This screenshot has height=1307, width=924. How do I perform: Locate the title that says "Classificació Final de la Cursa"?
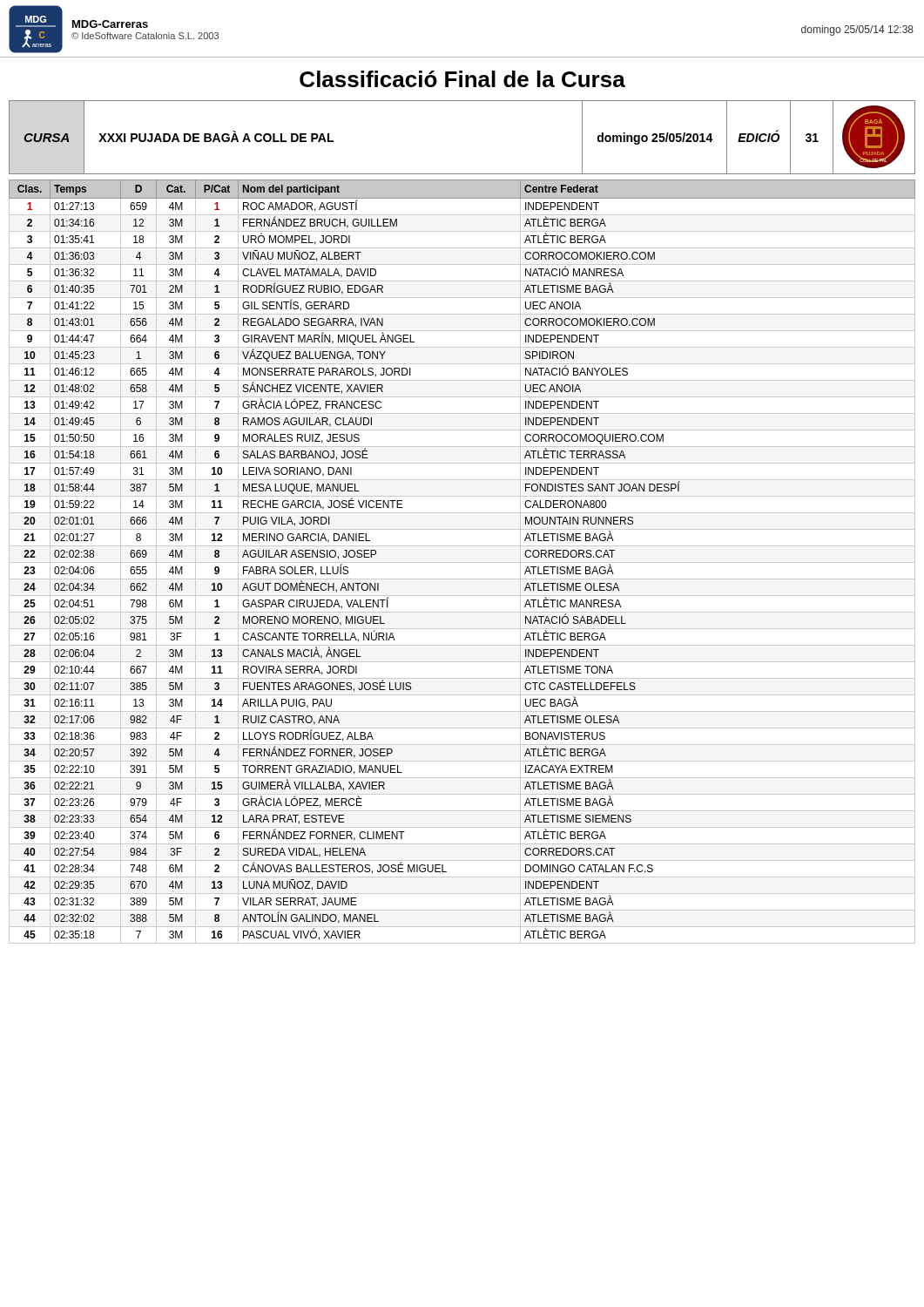[x=462, y=79]
